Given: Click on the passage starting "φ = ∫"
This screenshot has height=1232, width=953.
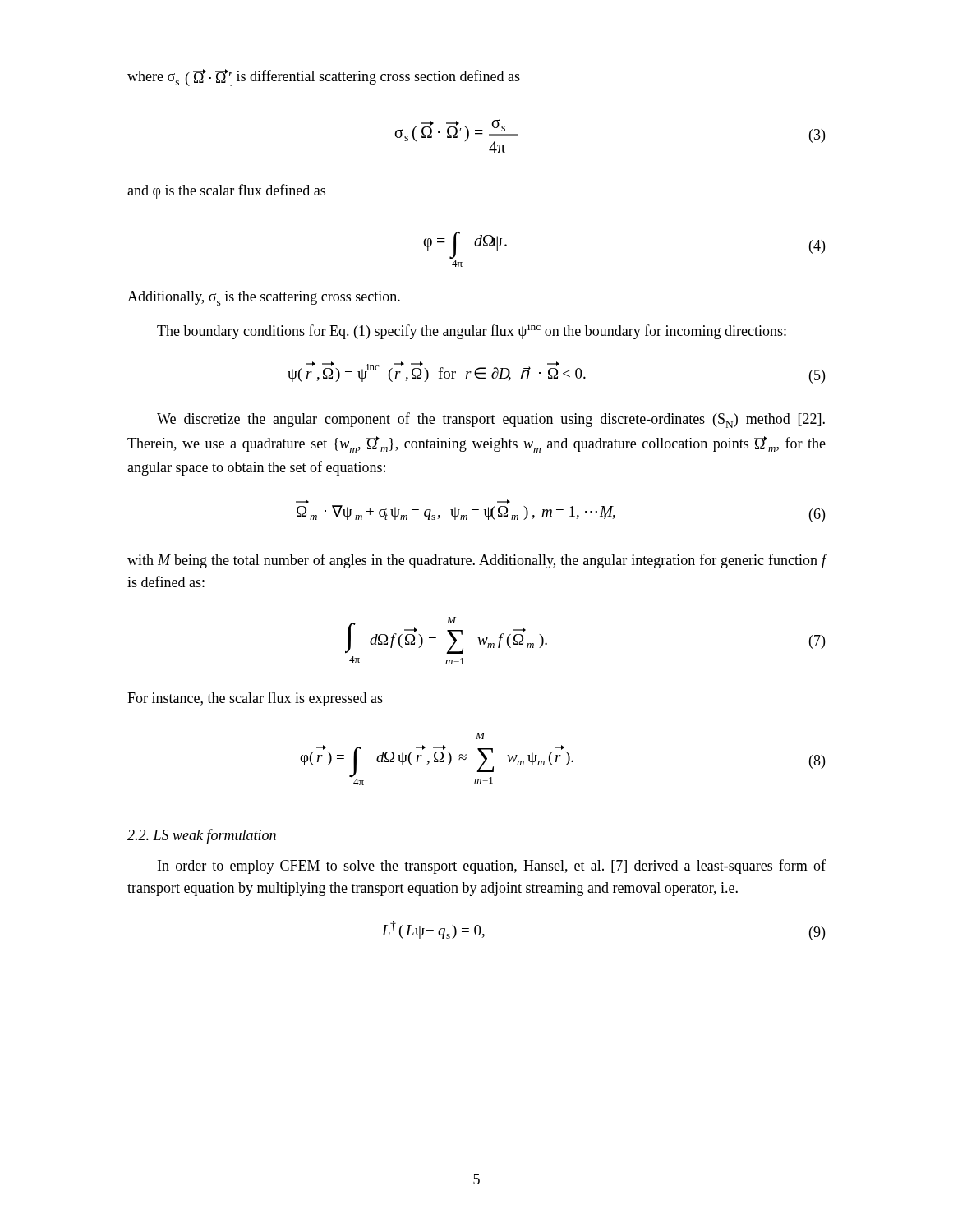Looking at the screenshot, I should (x=455, y=245).
